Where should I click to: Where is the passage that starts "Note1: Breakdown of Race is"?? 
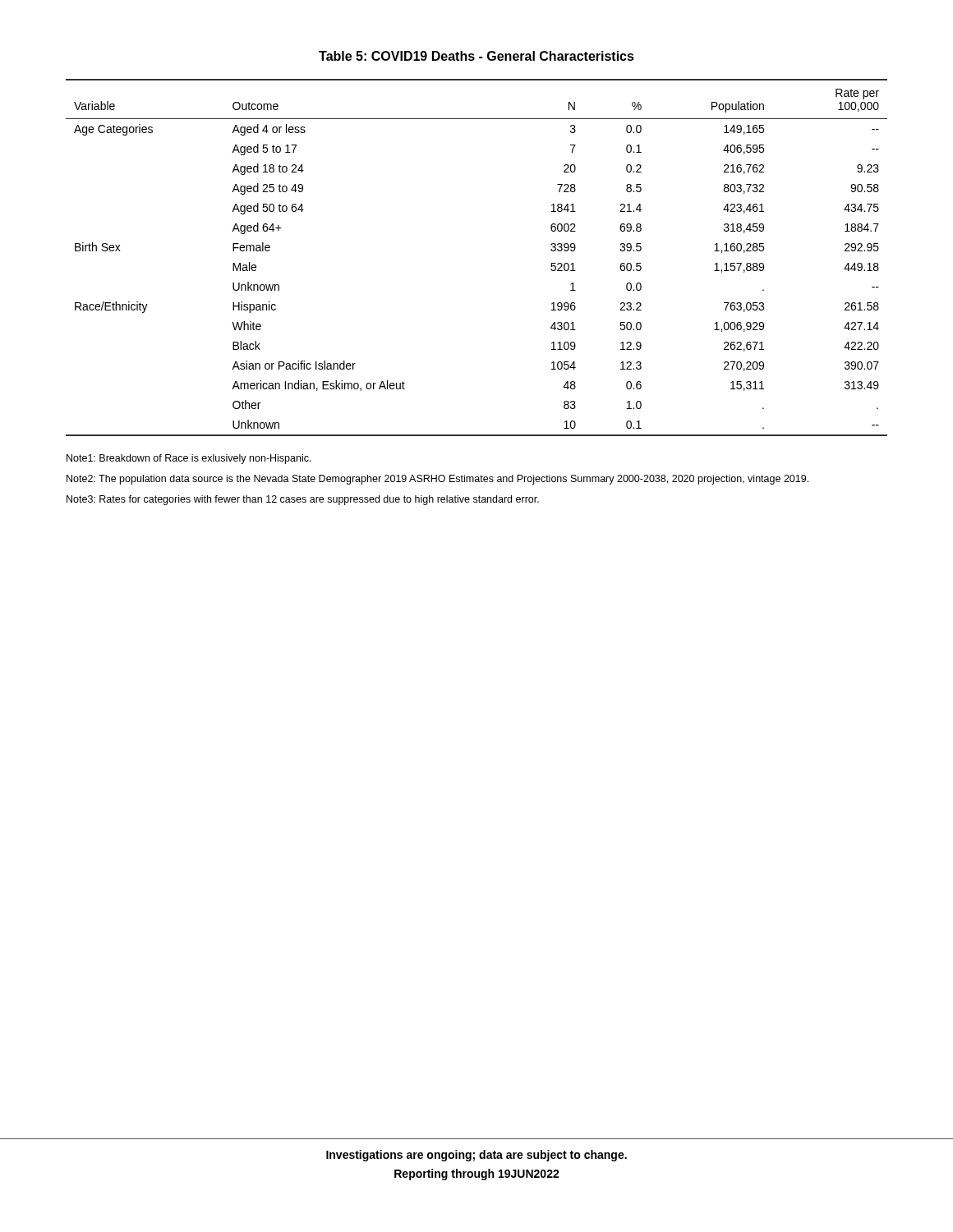(x=189, y=459)
